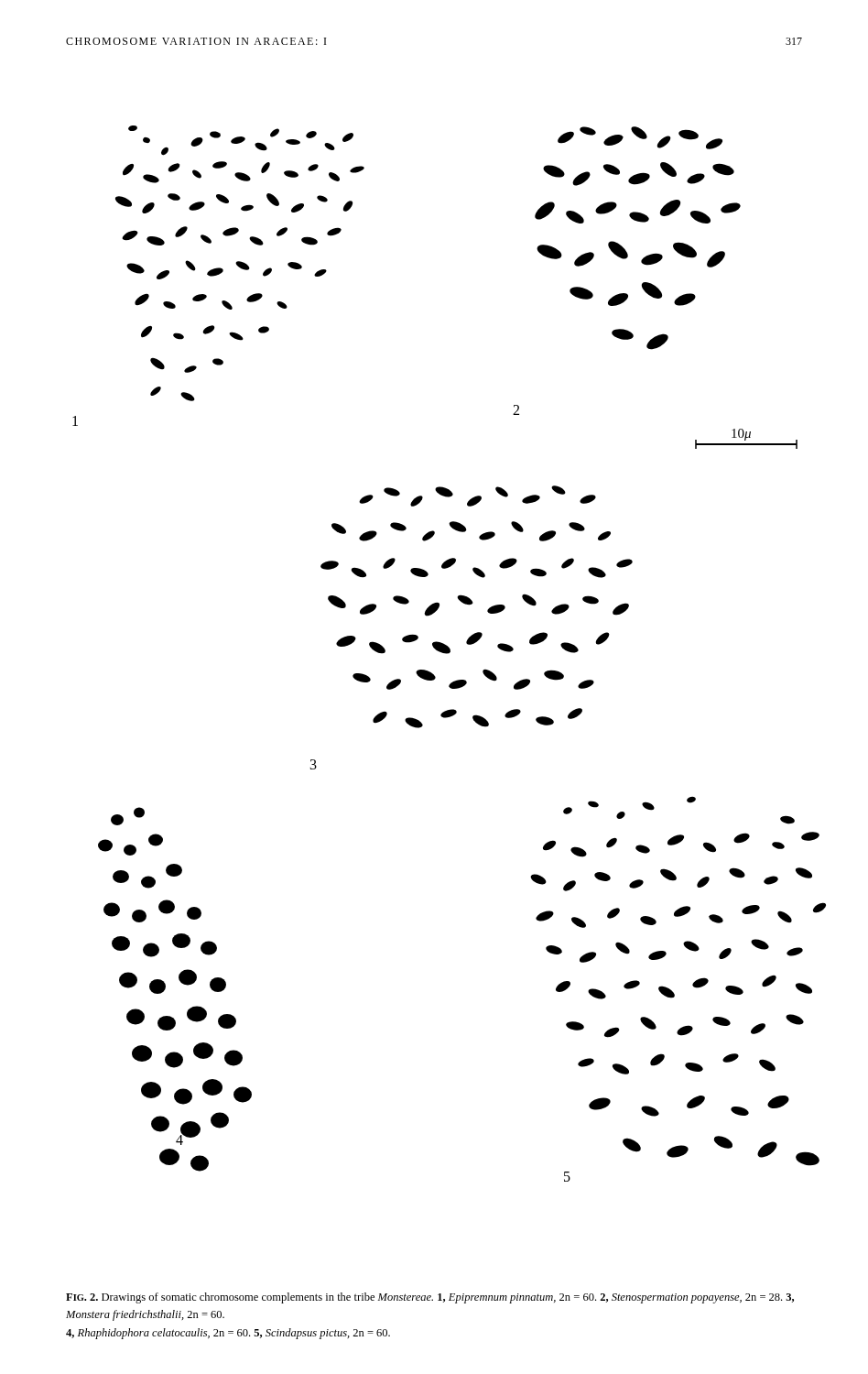The height and width of the screenshot is (1374, 868).
Task: Click on the illustration
Action: coord(453,673)
